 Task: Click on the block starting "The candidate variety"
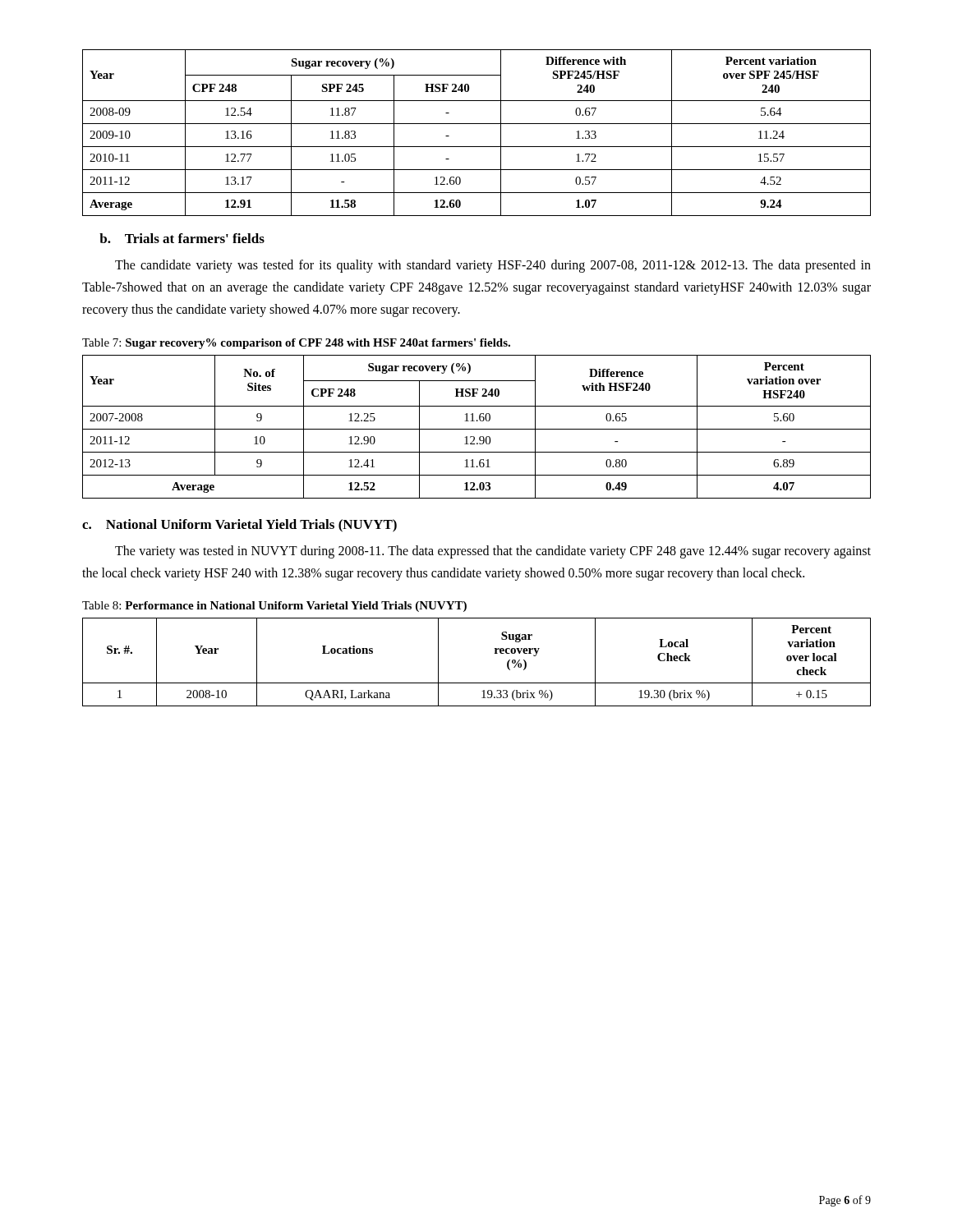point(476,287)
